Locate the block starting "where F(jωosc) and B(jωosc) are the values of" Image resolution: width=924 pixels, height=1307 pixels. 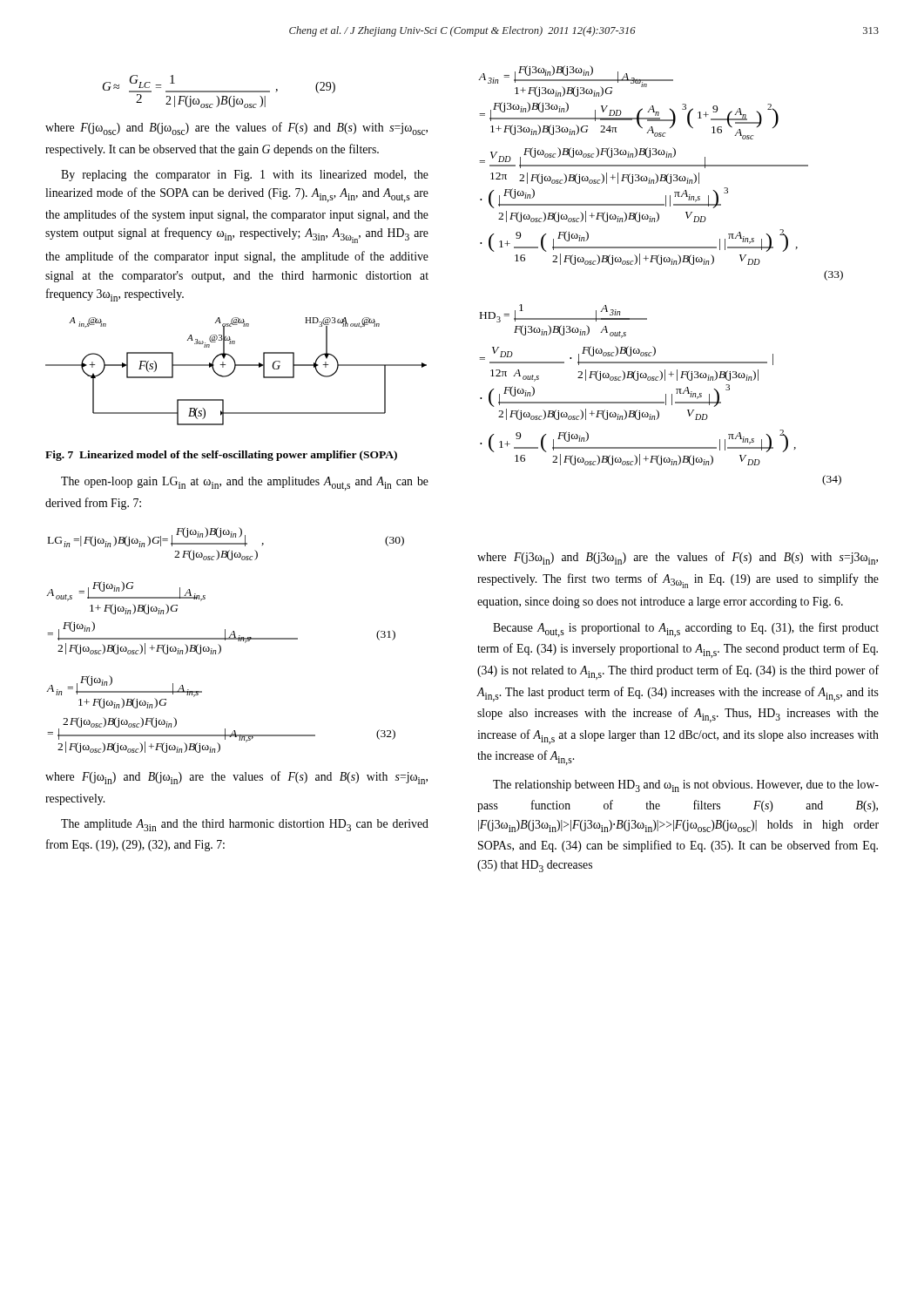(237, 138)
